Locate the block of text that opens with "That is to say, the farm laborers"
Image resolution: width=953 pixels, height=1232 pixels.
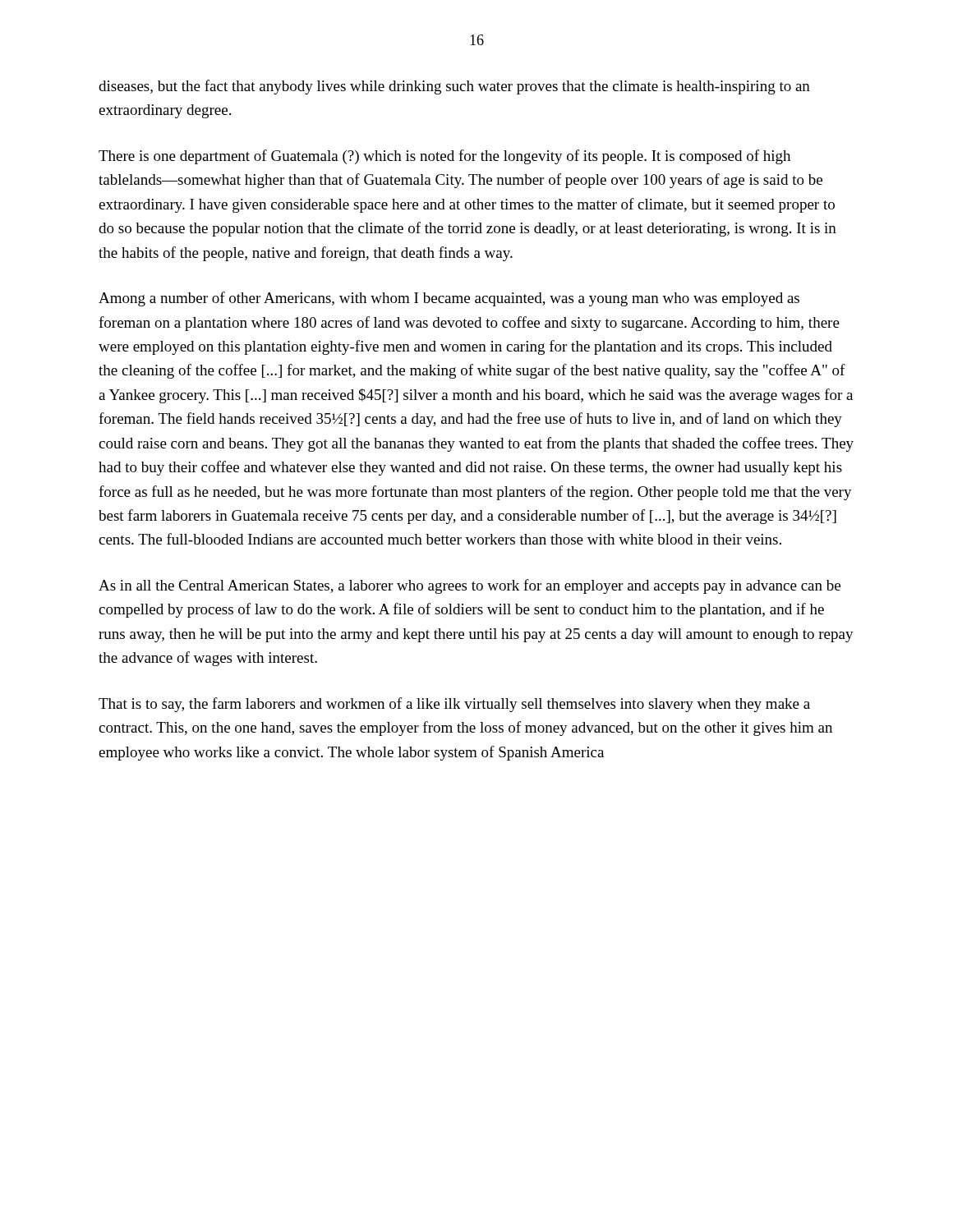coord(476,728)
